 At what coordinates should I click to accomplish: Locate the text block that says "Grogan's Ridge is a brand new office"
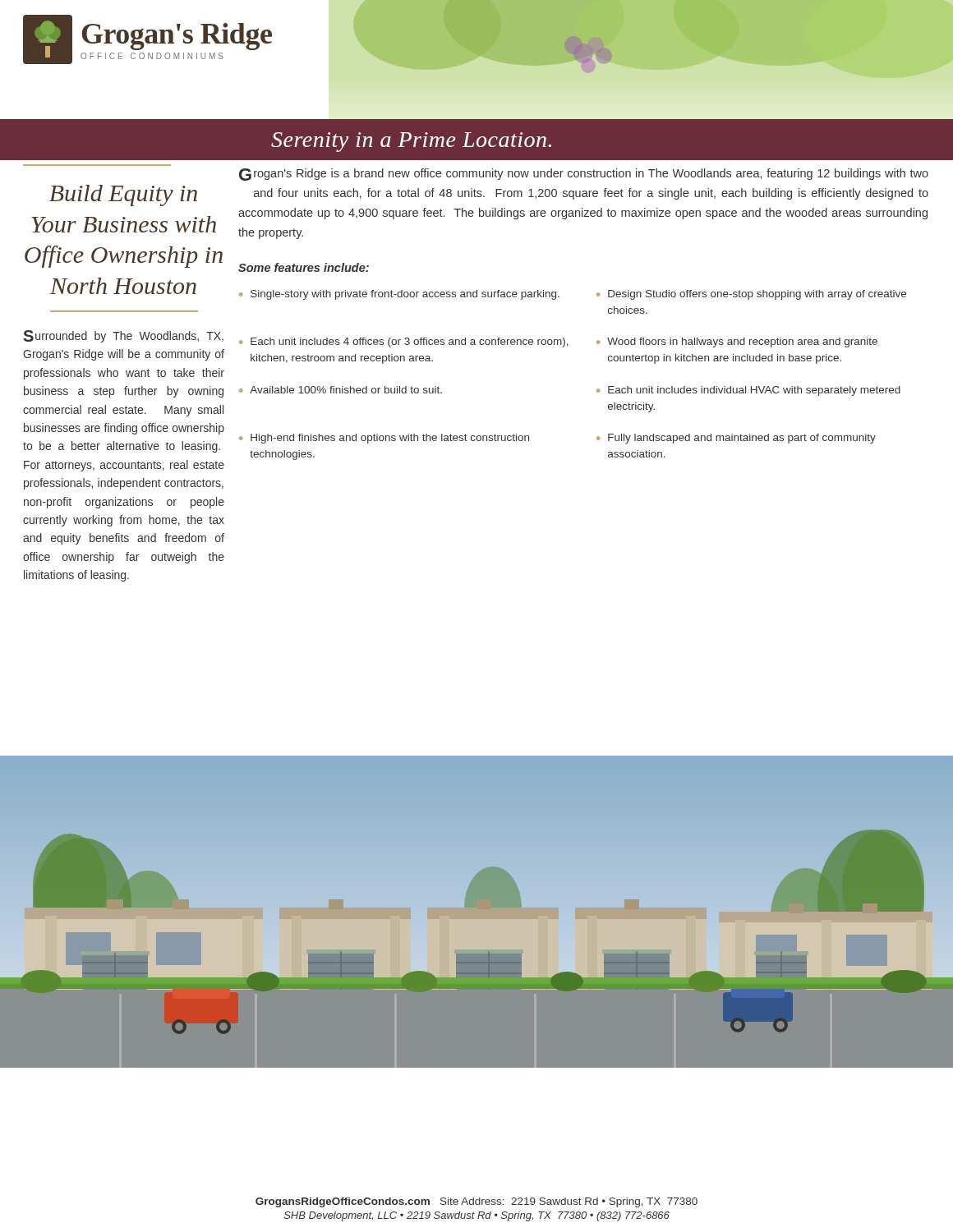pos(583,201)
